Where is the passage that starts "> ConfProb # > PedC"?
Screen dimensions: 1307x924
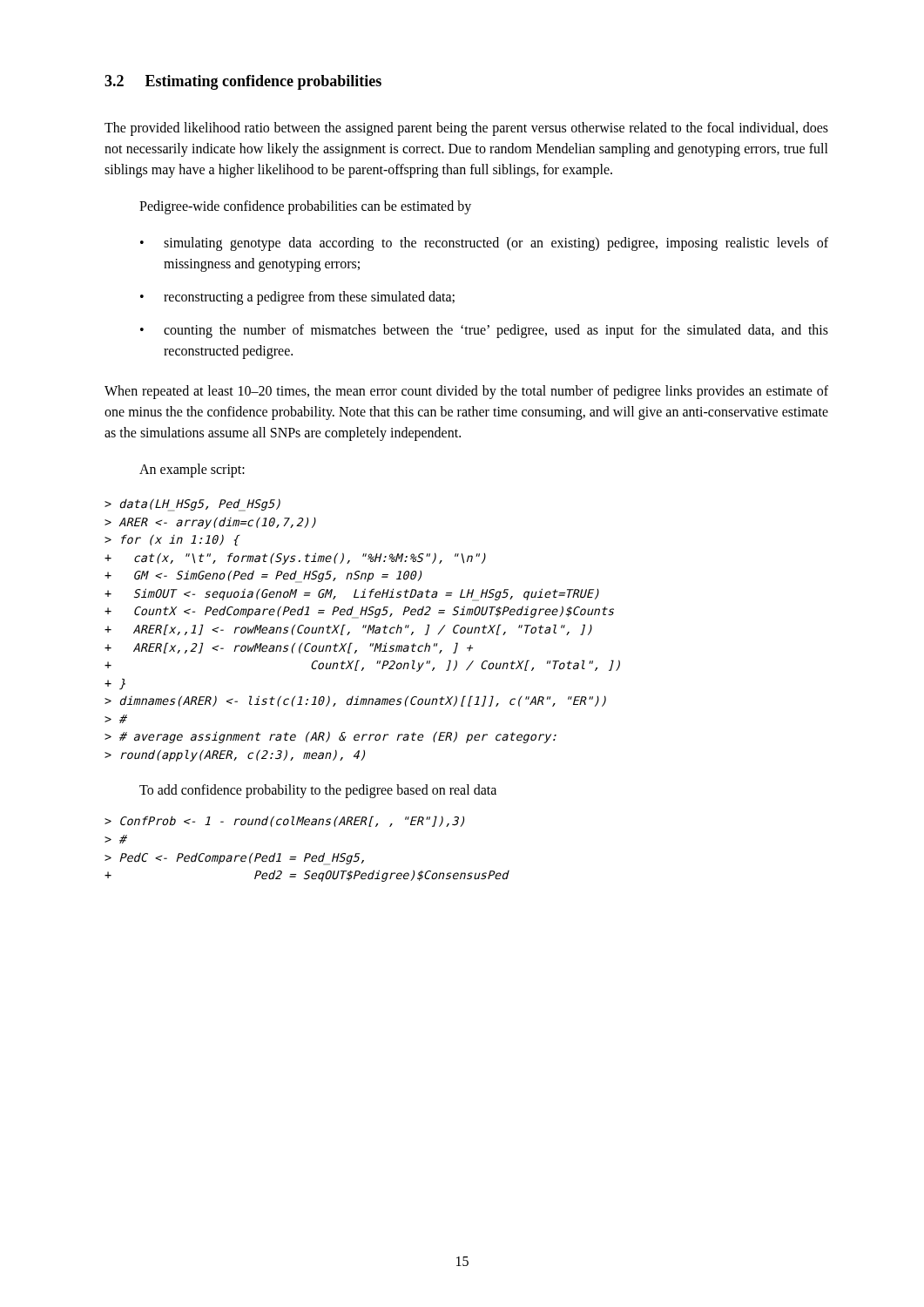coord(284,821)
